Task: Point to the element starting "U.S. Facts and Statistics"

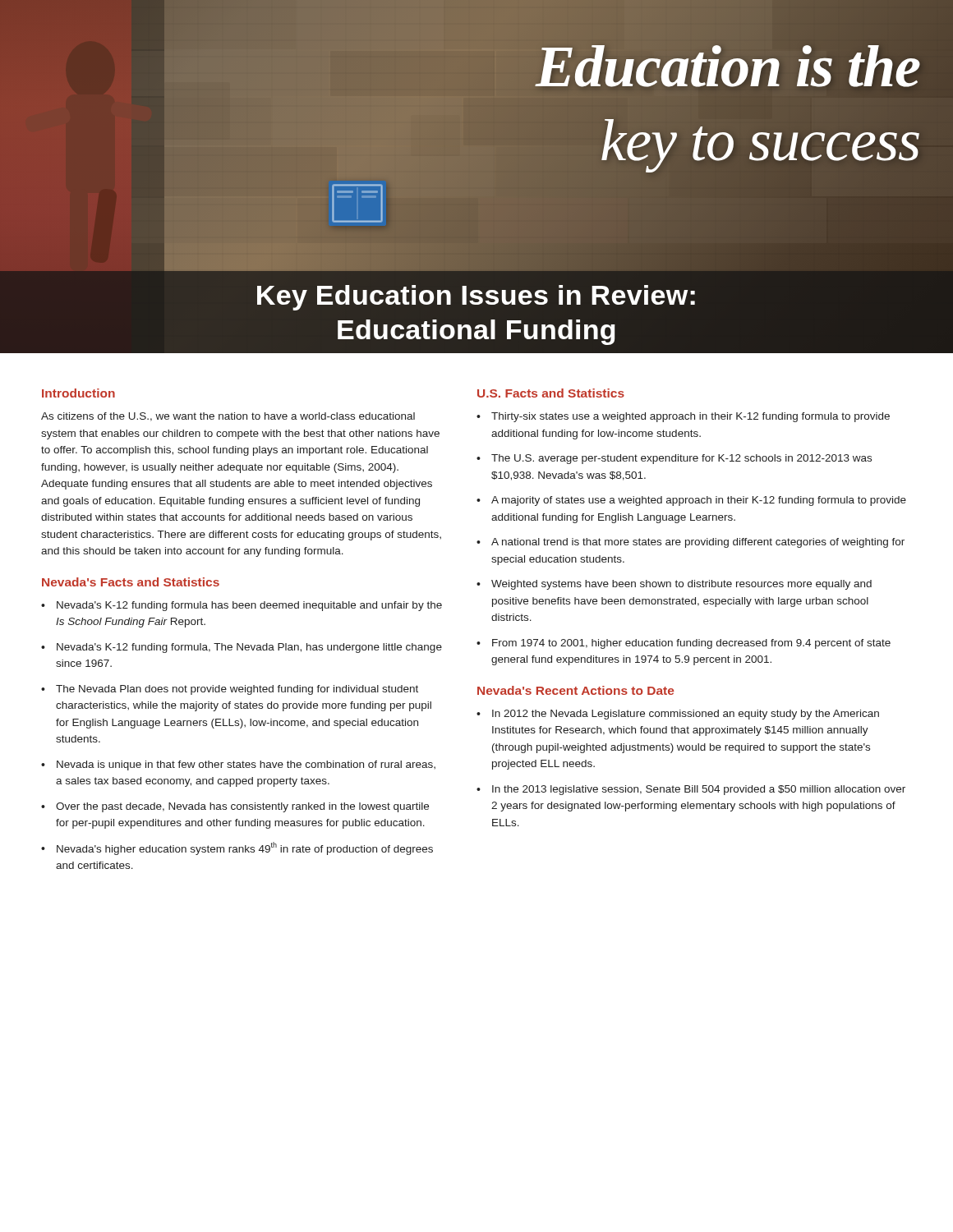Action: click(550, 393)
